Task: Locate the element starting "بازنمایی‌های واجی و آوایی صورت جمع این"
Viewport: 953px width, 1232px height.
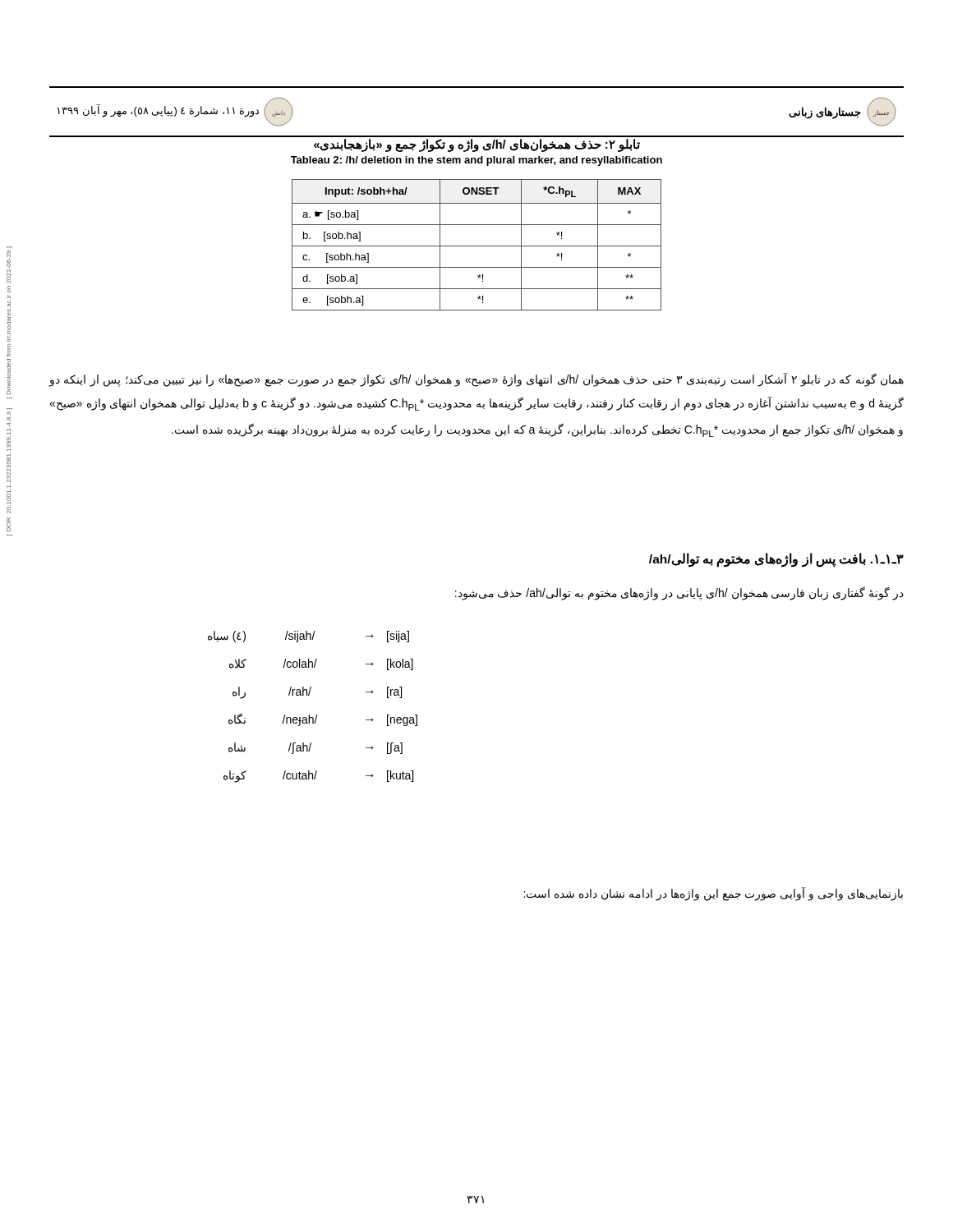Action: (713, 894)
